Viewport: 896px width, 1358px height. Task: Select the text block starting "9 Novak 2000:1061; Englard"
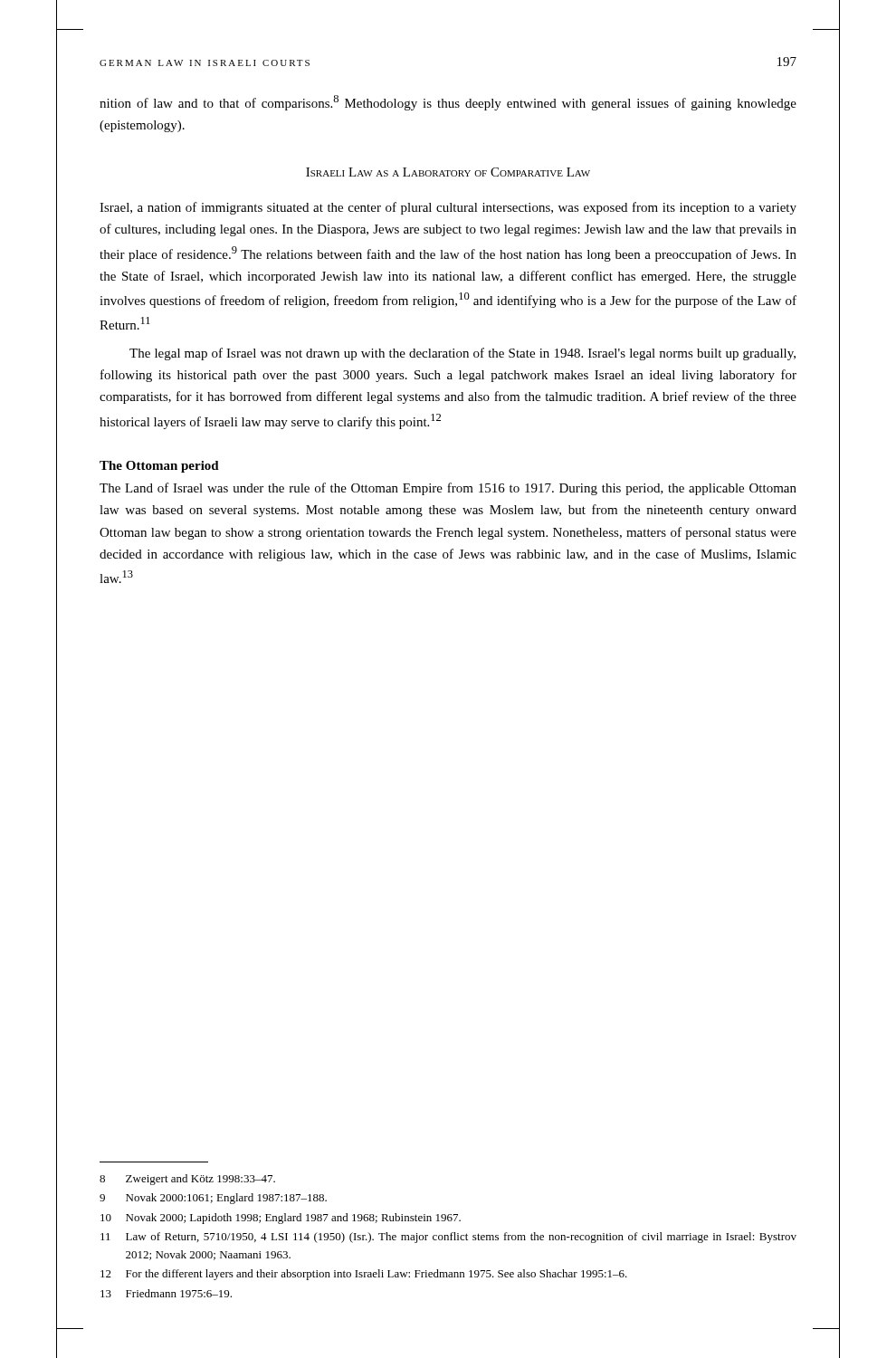pos(213,1199)
